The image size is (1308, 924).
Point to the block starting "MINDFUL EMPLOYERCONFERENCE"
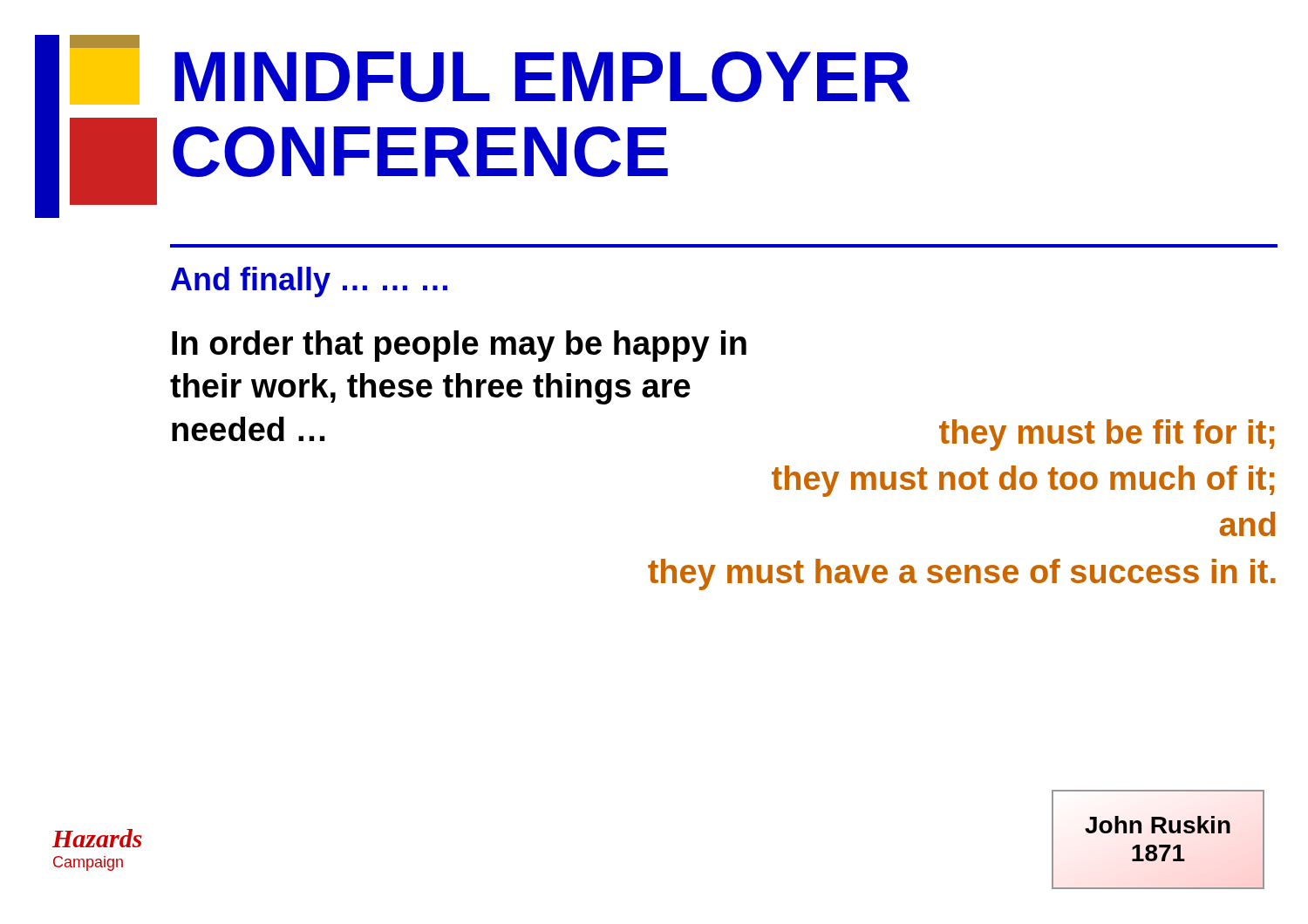715,114
